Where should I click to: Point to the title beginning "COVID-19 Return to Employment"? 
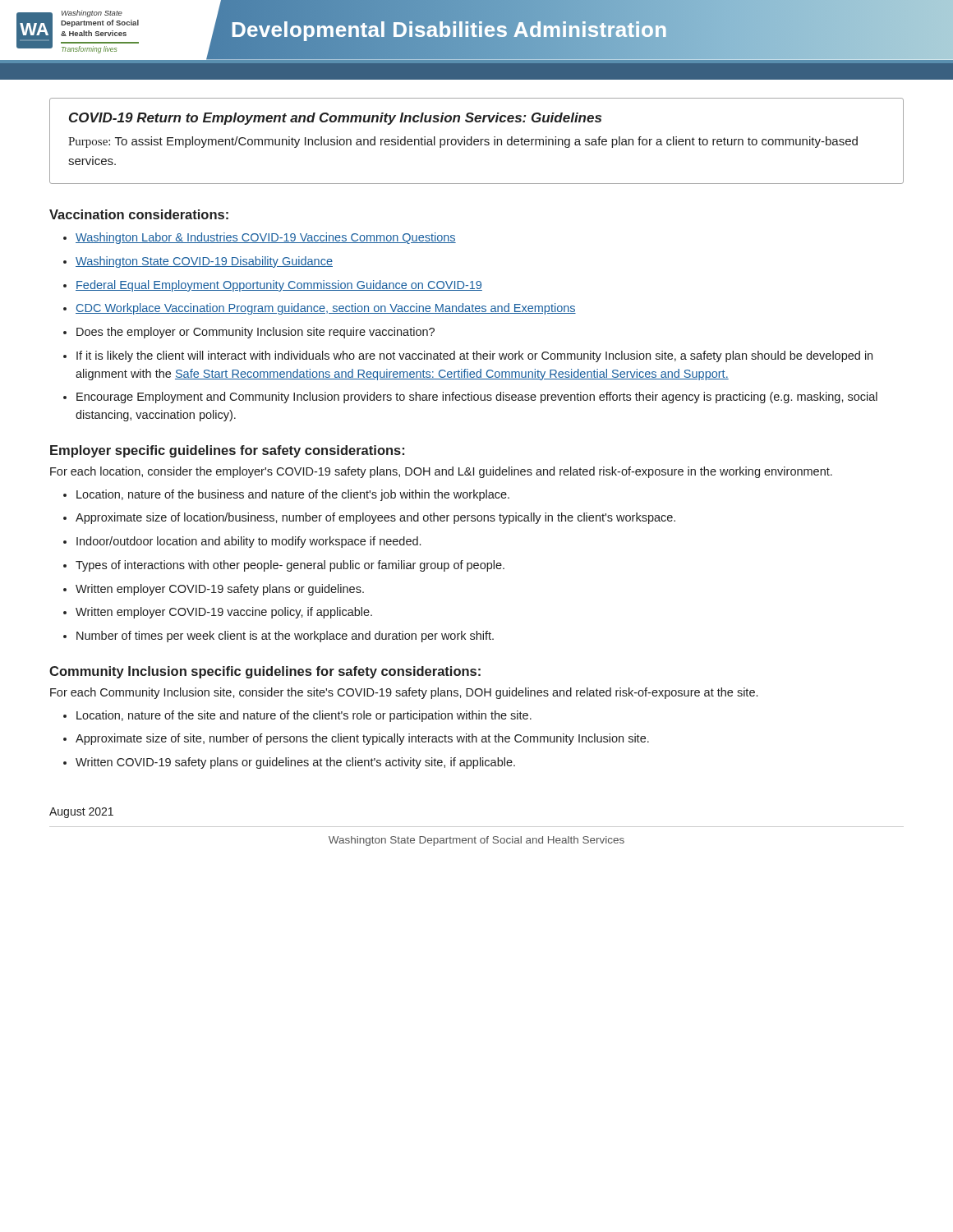476,140
